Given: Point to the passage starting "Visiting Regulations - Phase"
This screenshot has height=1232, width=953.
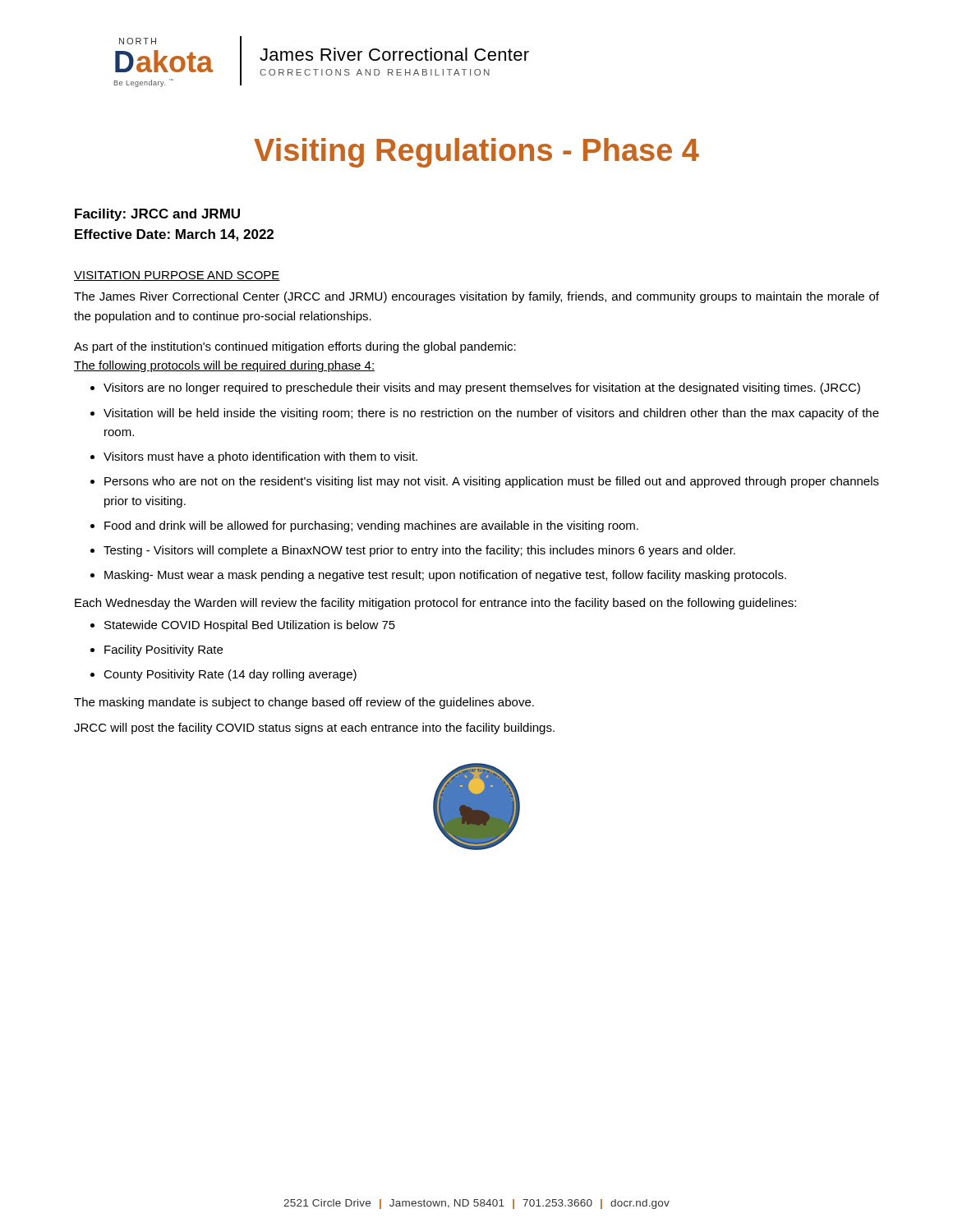Looking at the screenshot, I should [x=476, y=150].
